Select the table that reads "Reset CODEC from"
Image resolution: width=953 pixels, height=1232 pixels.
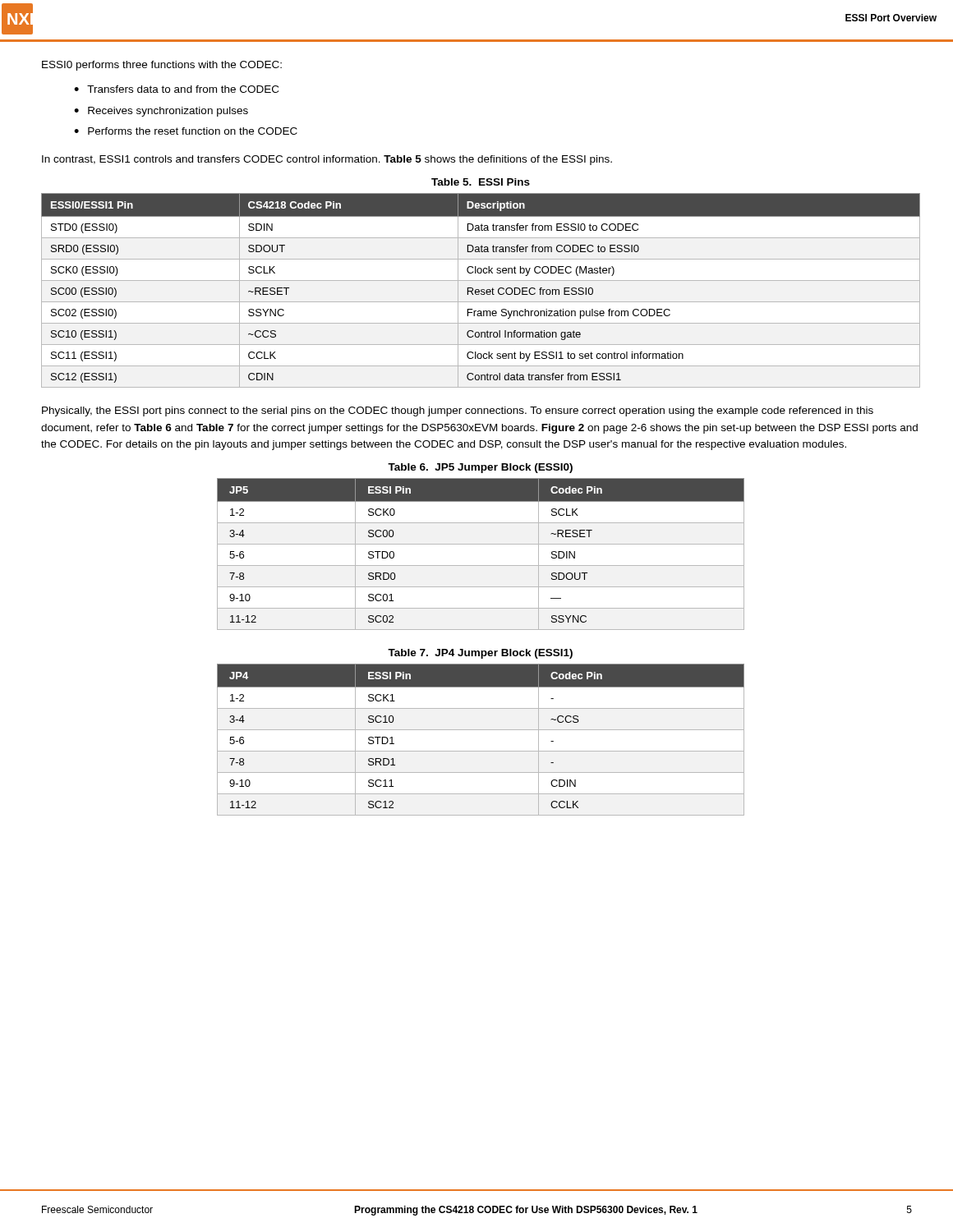481,291
